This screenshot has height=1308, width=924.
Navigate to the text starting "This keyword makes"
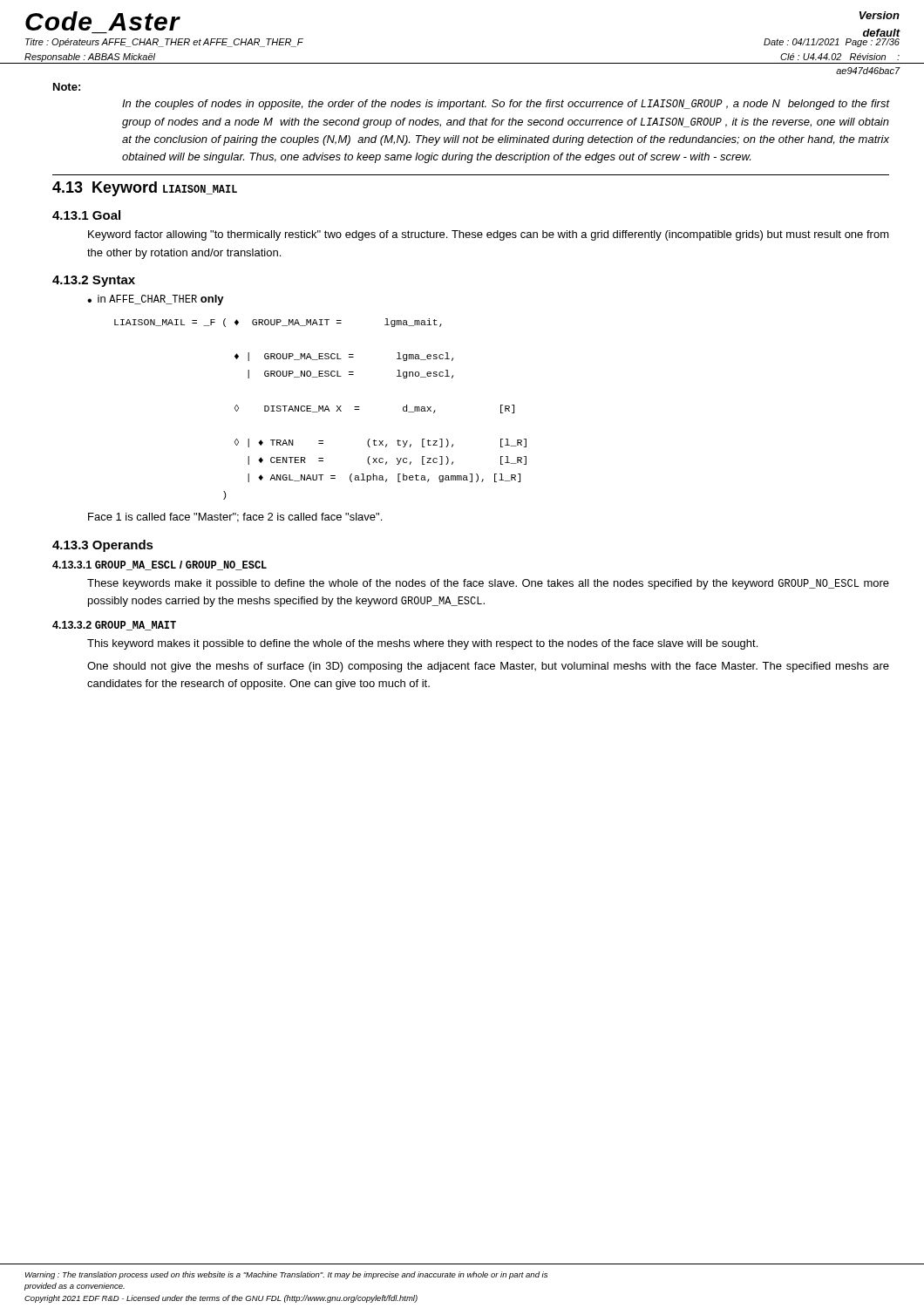423,643
